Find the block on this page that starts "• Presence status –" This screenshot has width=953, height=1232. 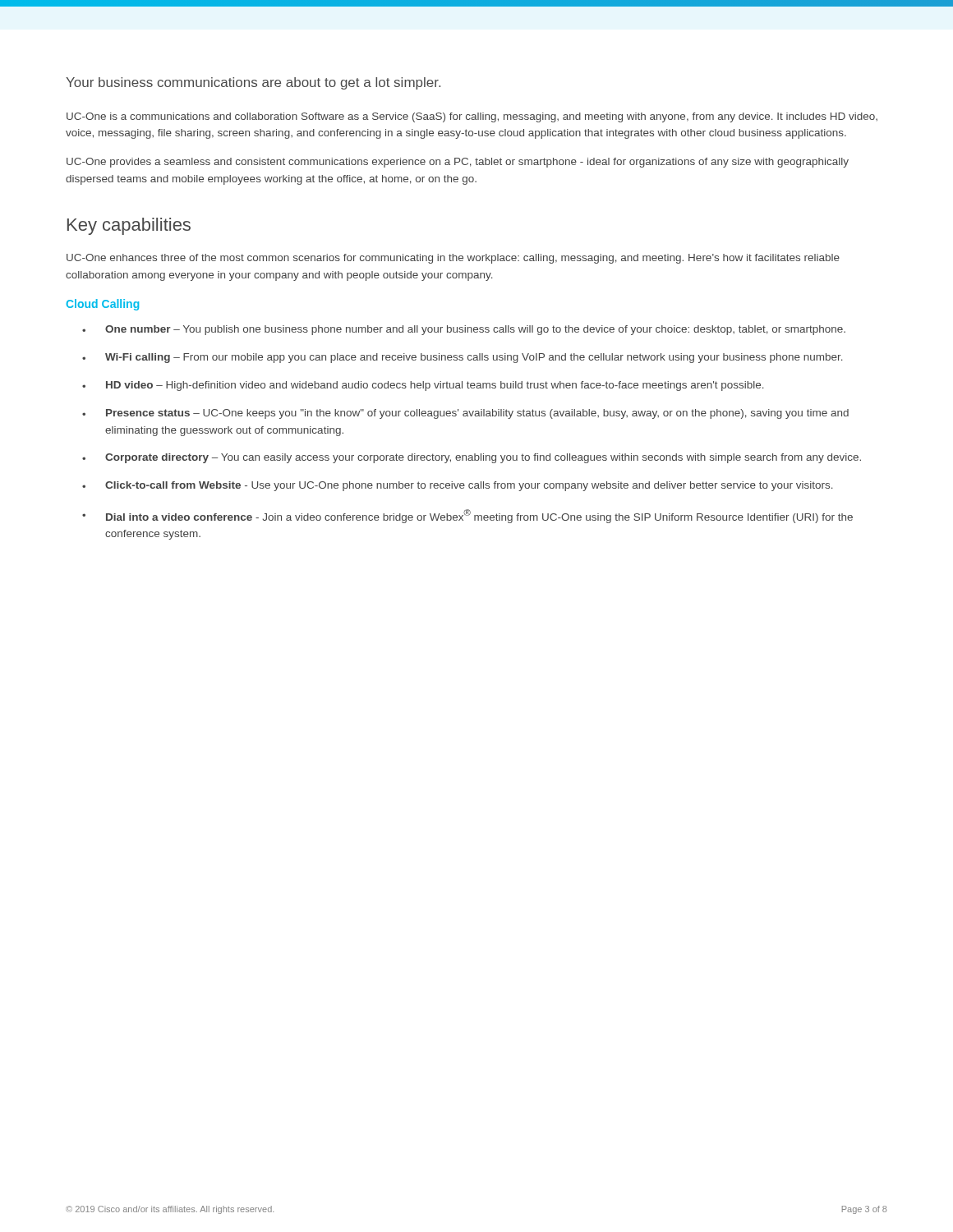pyautogui.click(x=485, y=423)
